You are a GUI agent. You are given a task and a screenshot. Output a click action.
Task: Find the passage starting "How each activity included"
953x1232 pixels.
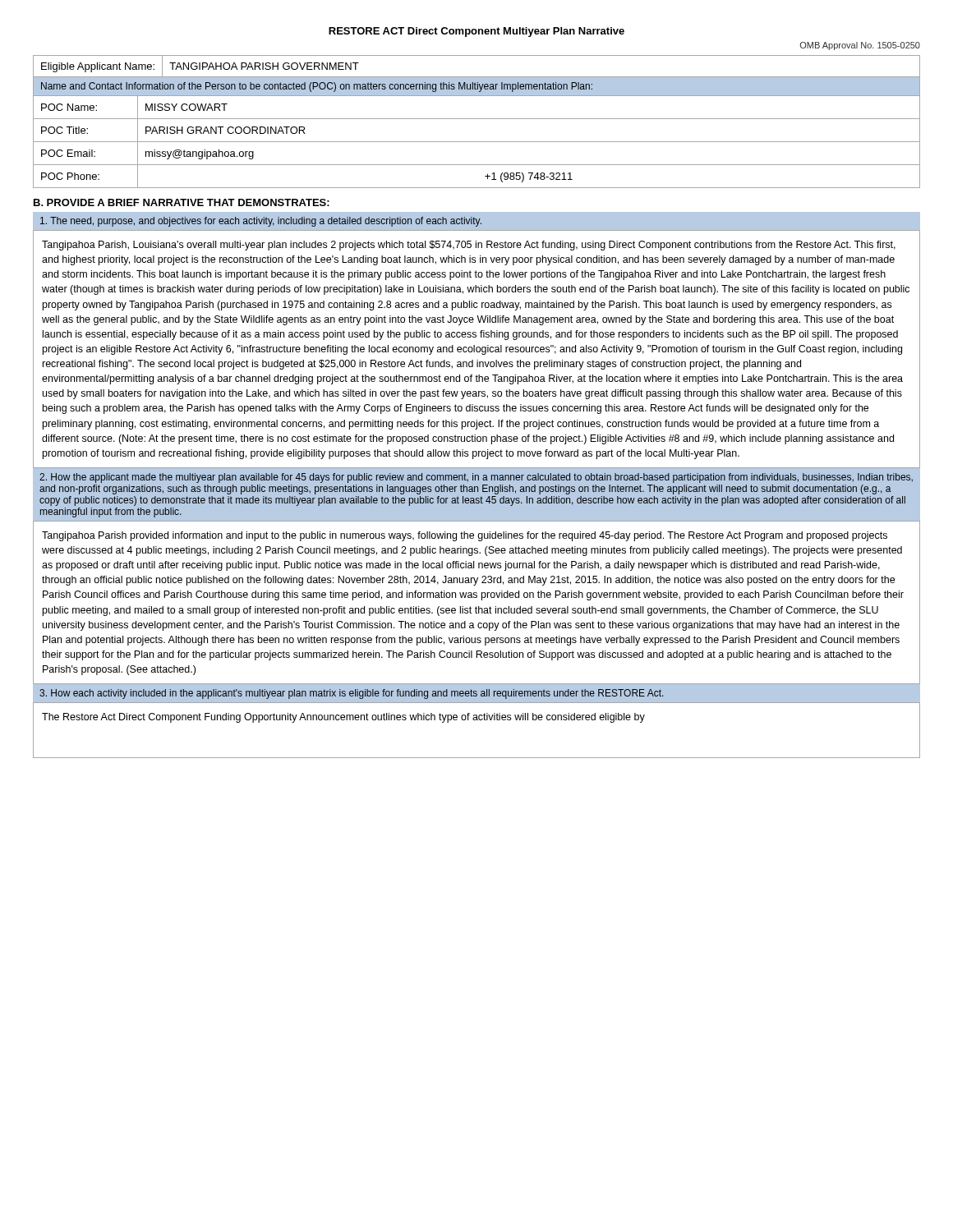click(x=352, y=693)
